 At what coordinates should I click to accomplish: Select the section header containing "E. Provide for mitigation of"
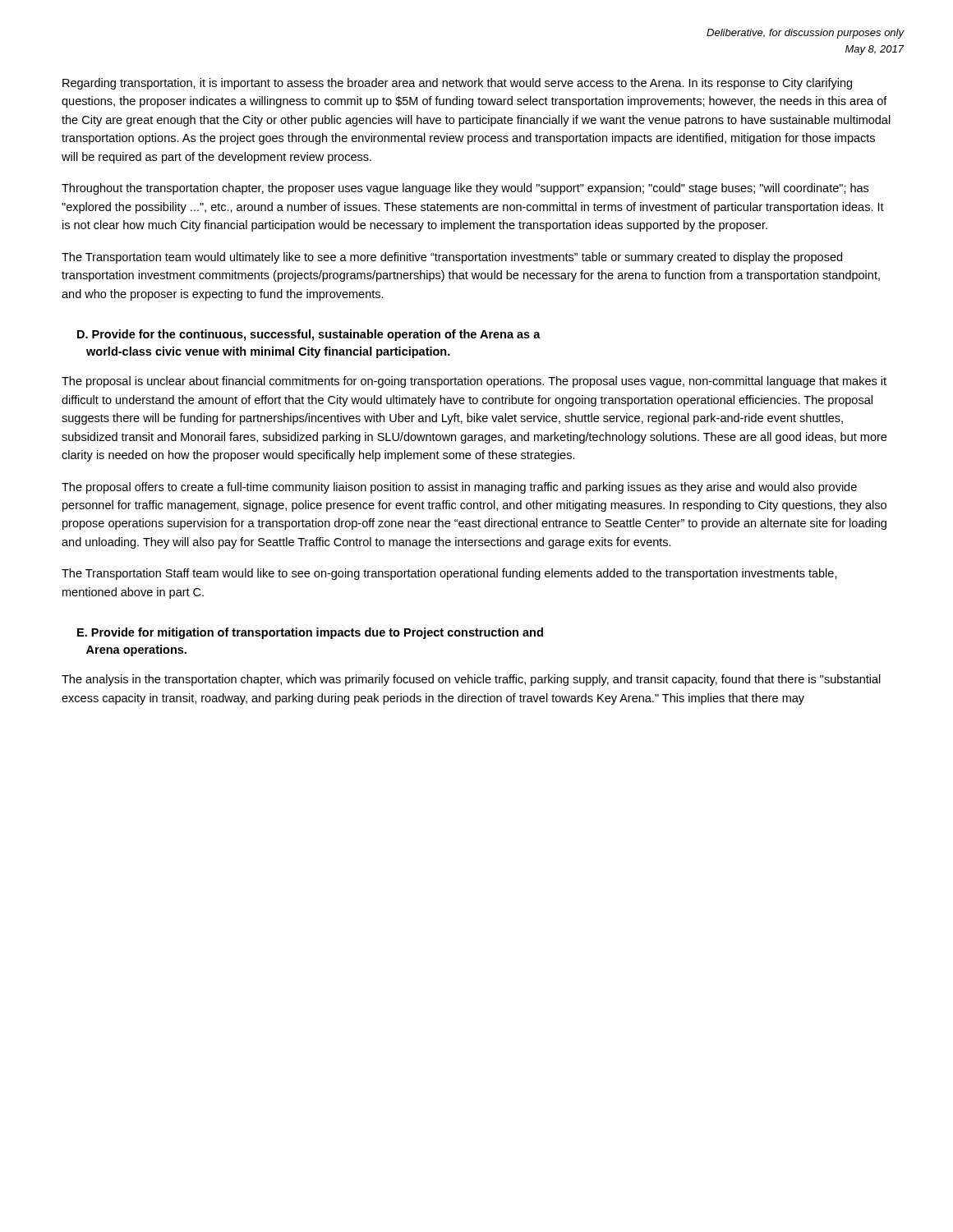tap(310, 641)
